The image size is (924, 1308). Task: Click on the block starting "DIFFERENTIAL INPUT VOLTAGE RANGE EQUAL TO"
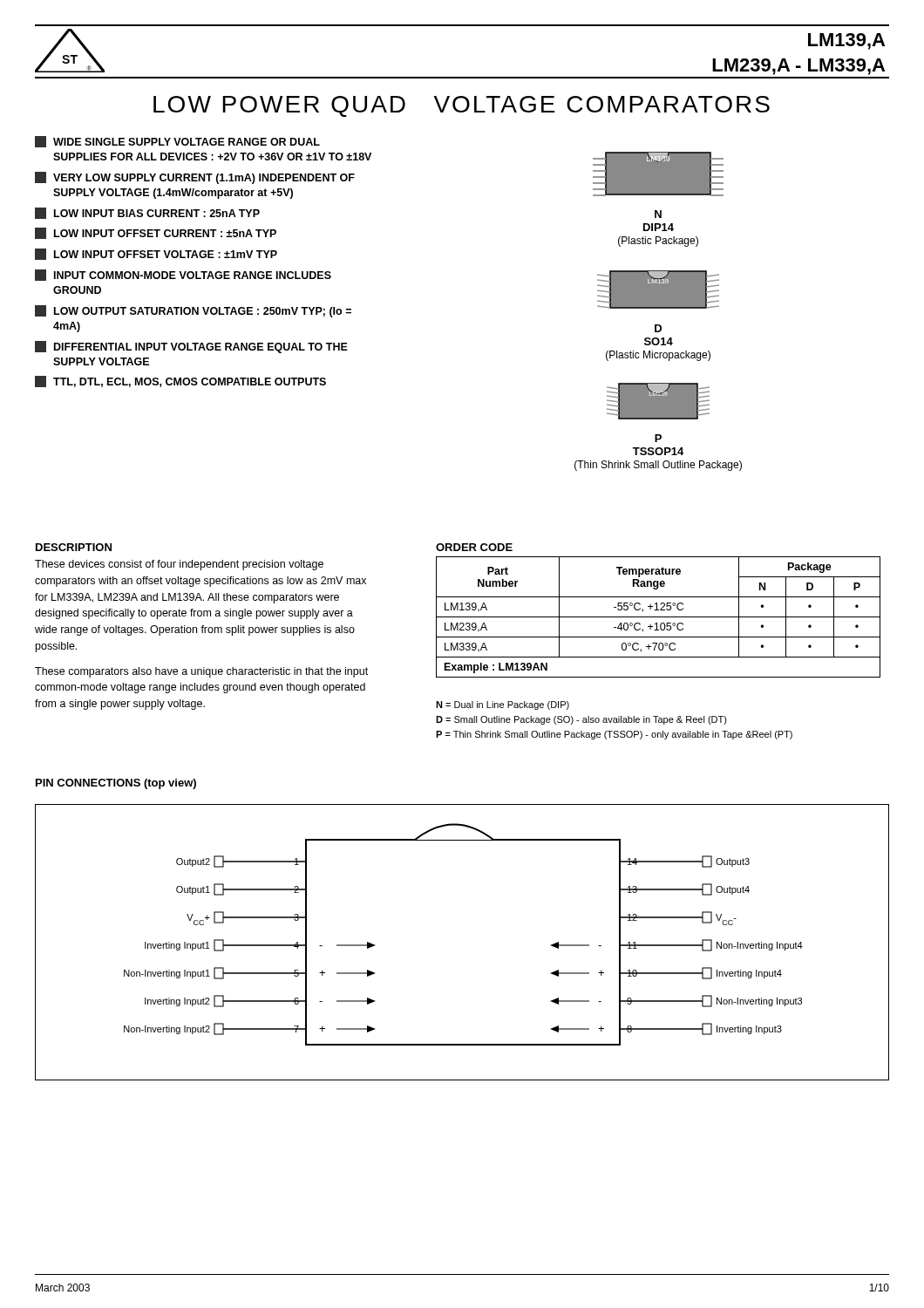(x=205, y=354)
